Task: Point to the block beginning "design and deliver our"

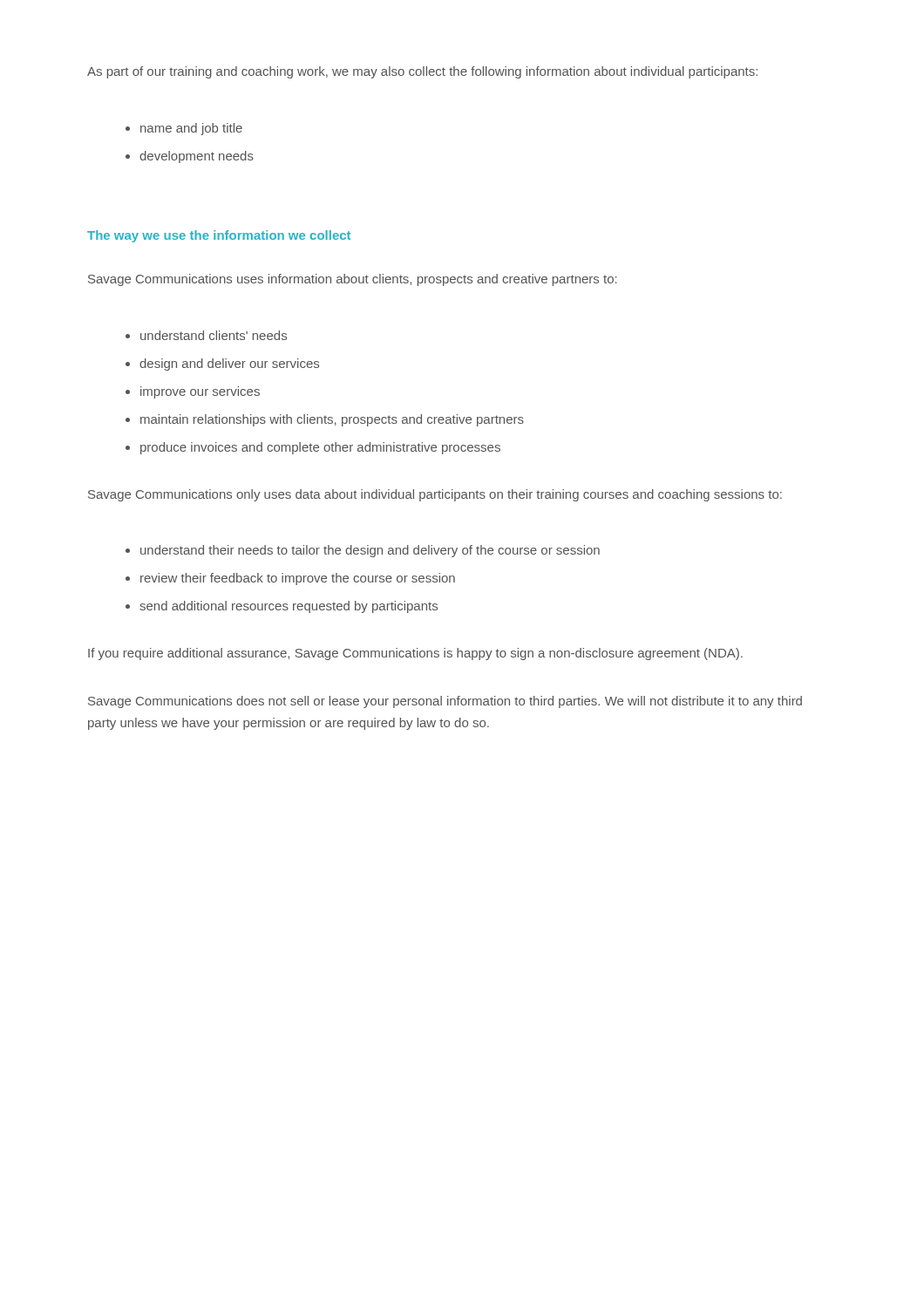Action: coord(230,363)
